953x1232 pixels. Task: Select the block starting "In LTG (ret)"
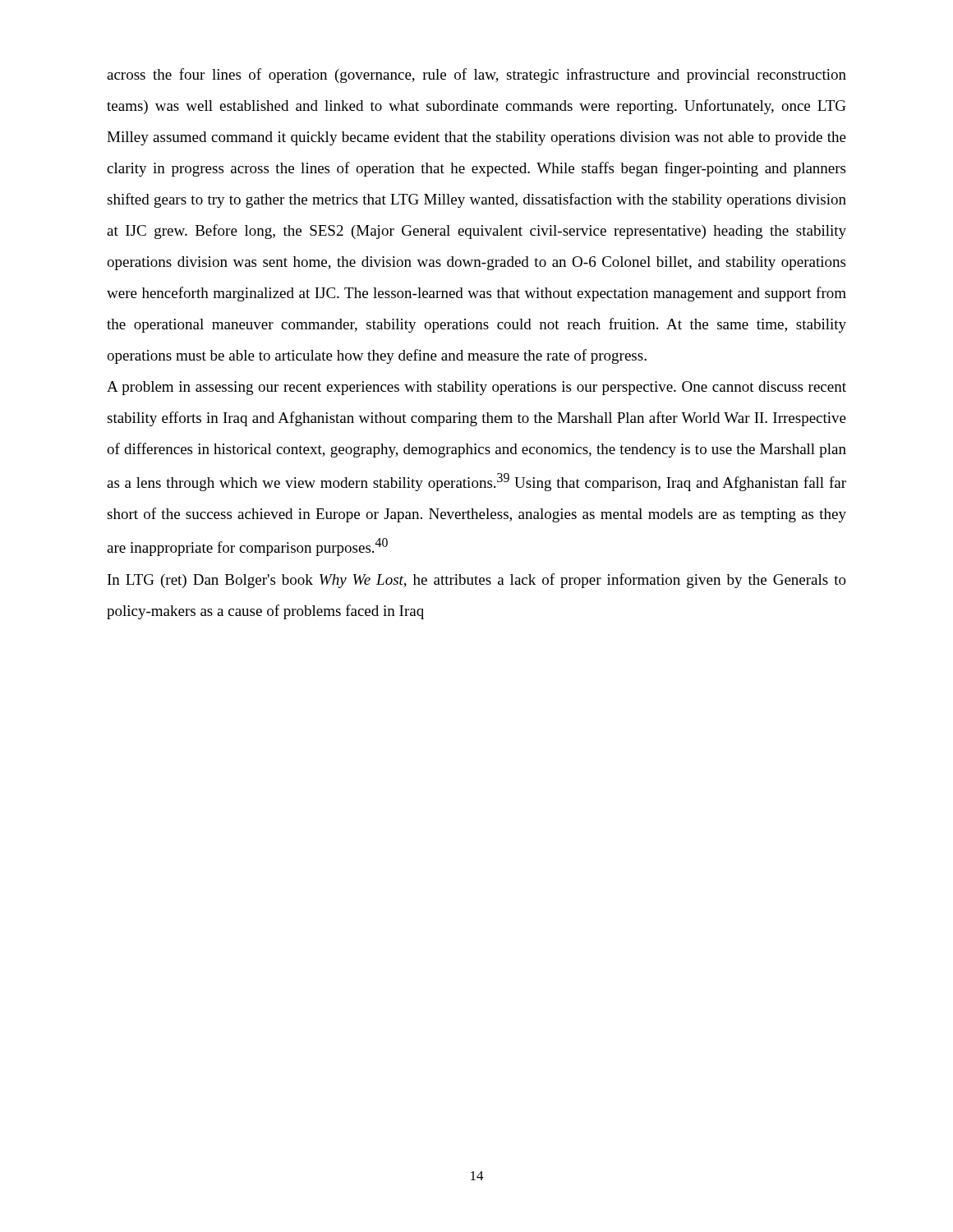tap(476, 595)
